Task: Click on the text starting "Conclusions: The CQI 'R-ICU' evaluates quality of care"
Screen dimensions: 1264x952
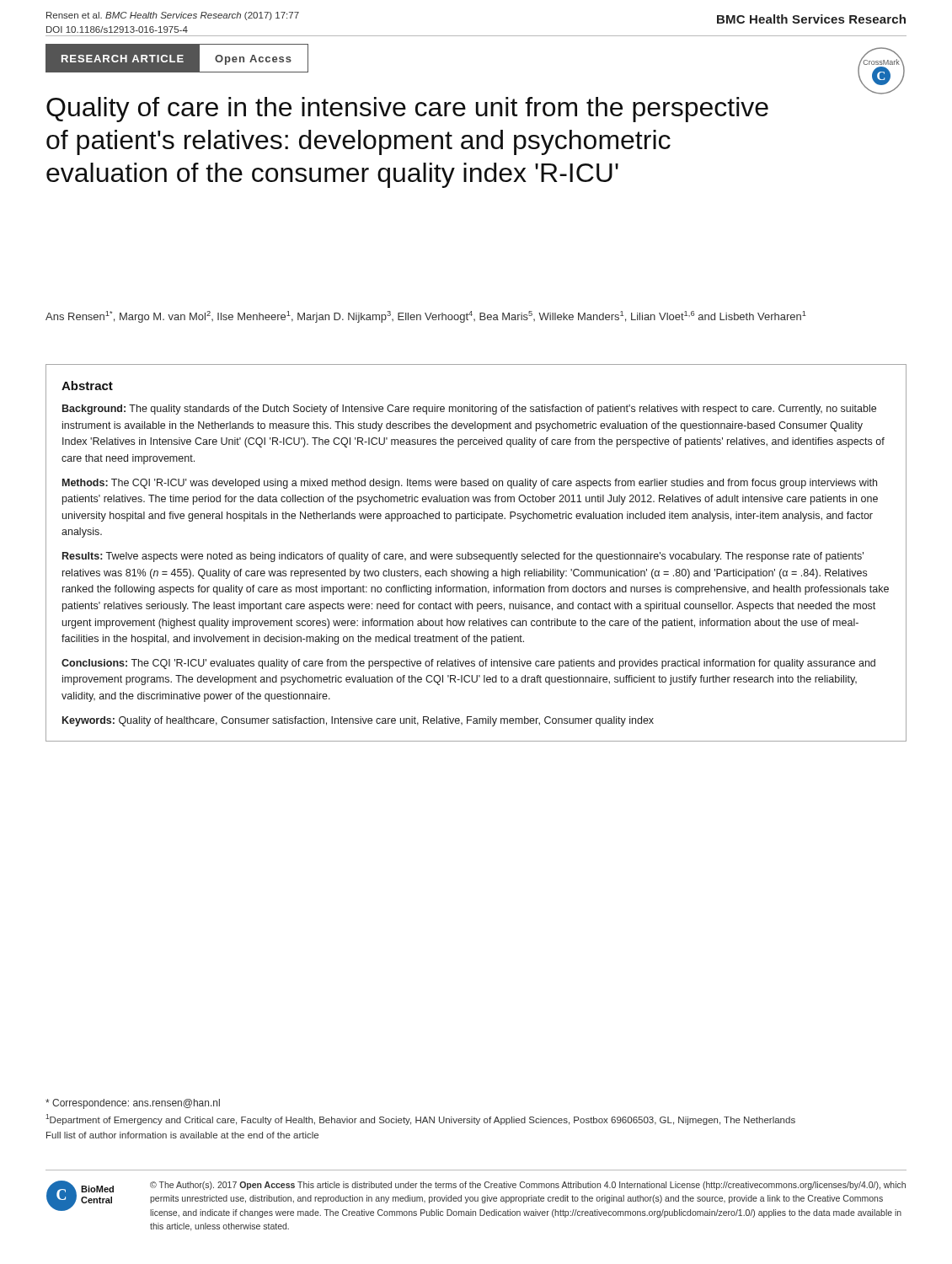Action: tap(469, 679)
